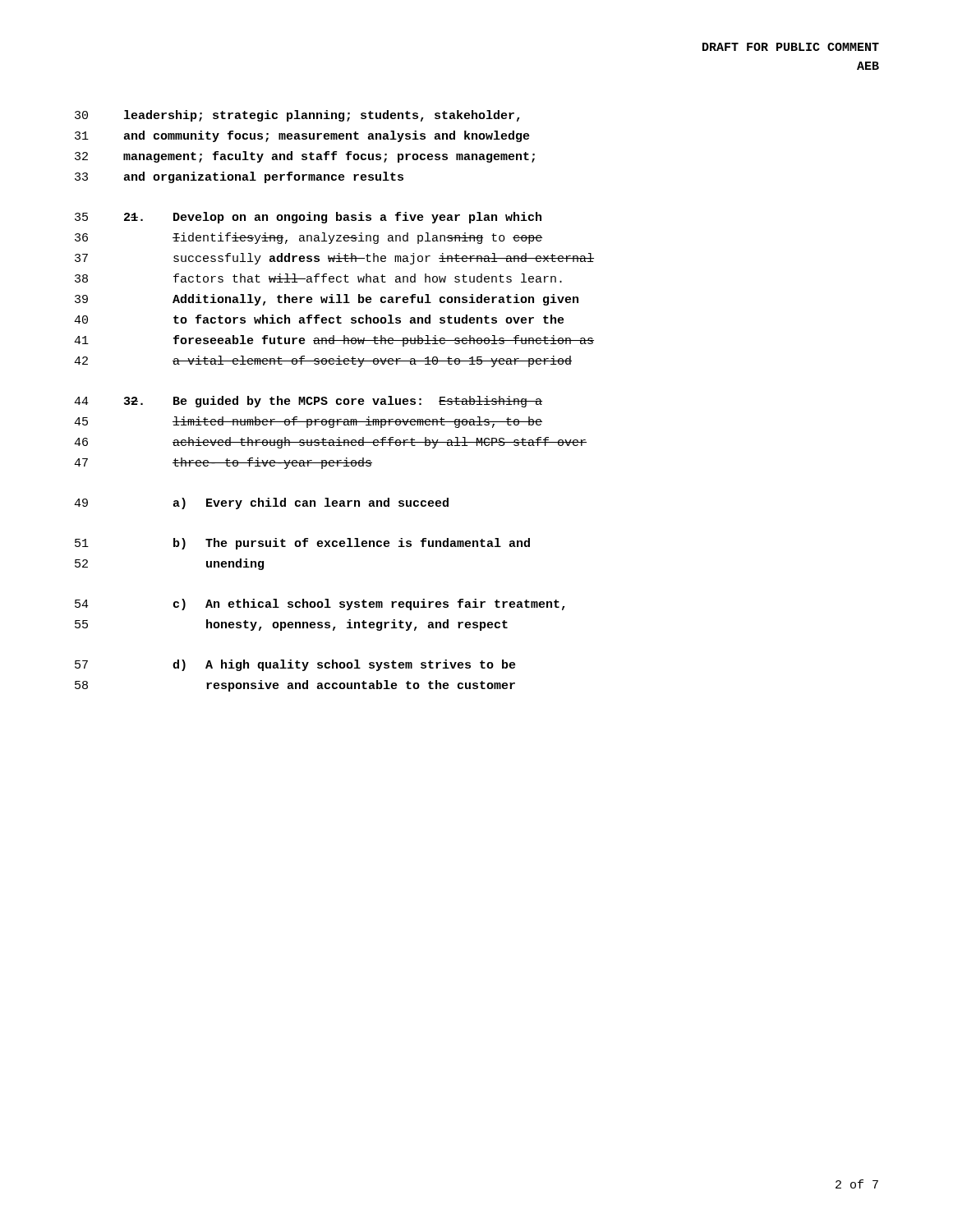Viewport: 953px width, 1232px height.
Task: Select the element starting "30 leadership; strategic planning; students, stakeholder,"
Action: click(x=476, y=117)
